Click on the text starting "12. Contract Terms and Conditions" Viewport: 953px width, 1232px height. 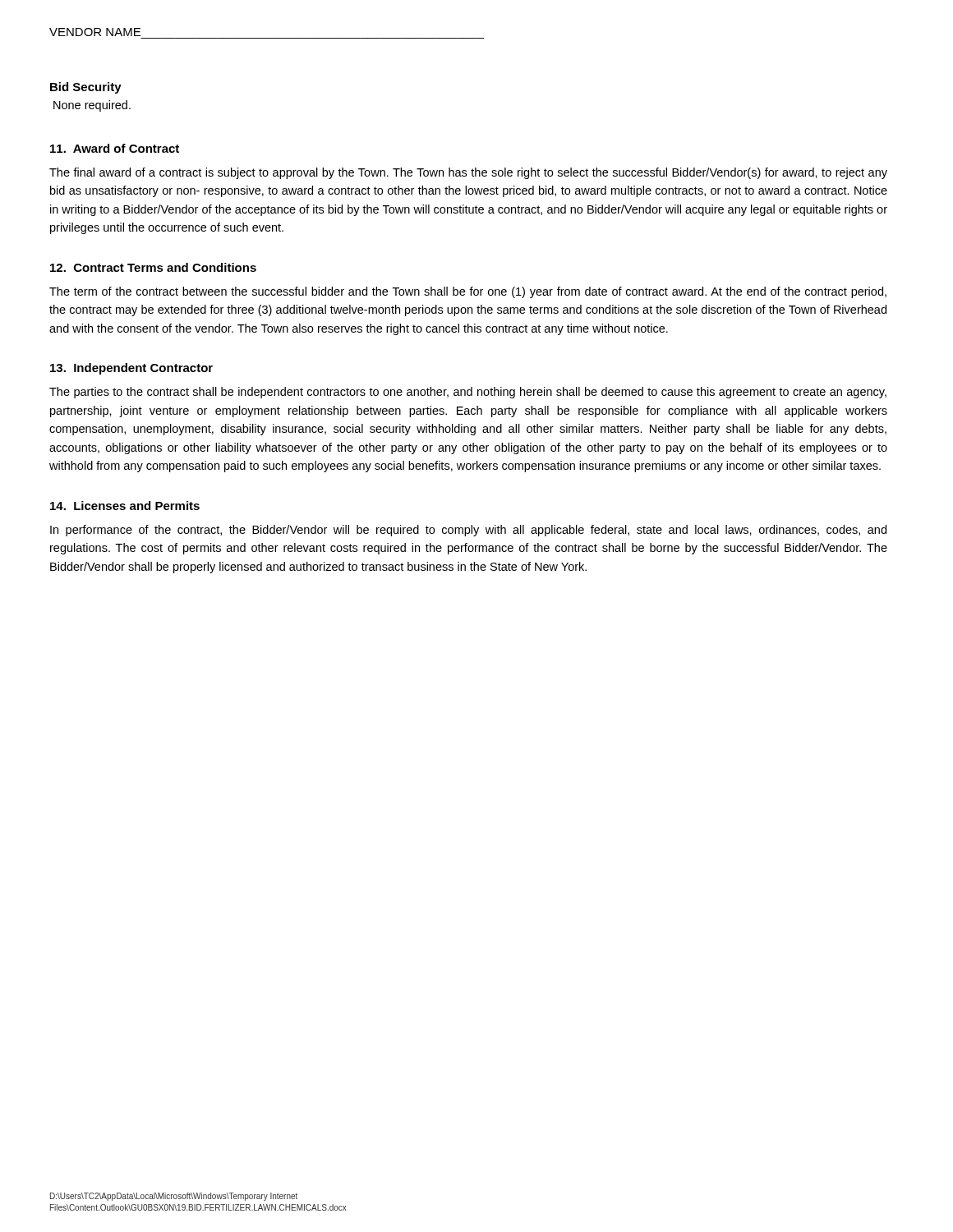tap(153, 267)
